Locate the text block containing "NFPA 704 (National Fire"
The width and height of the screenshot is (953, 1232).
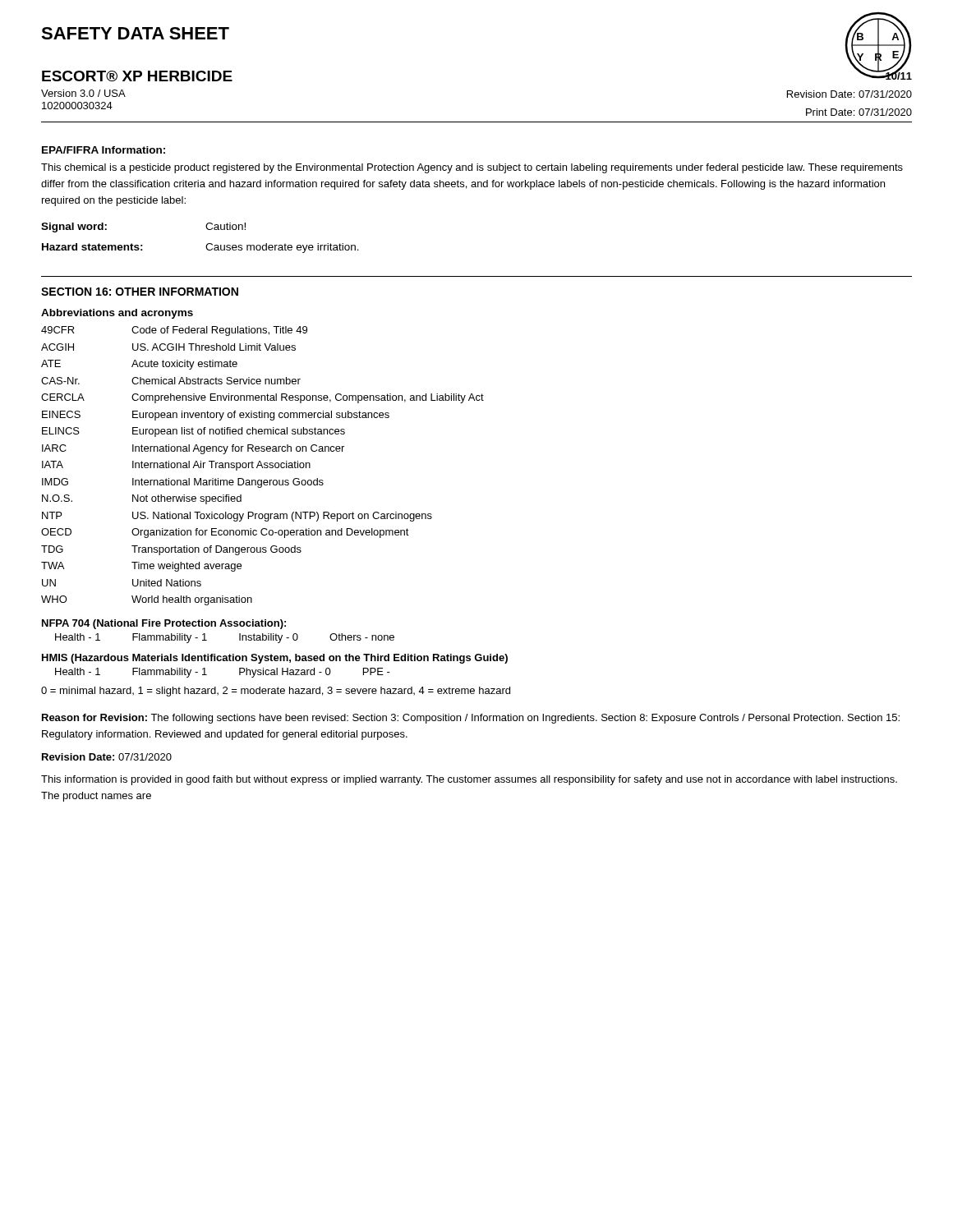(x=164, y=624)
